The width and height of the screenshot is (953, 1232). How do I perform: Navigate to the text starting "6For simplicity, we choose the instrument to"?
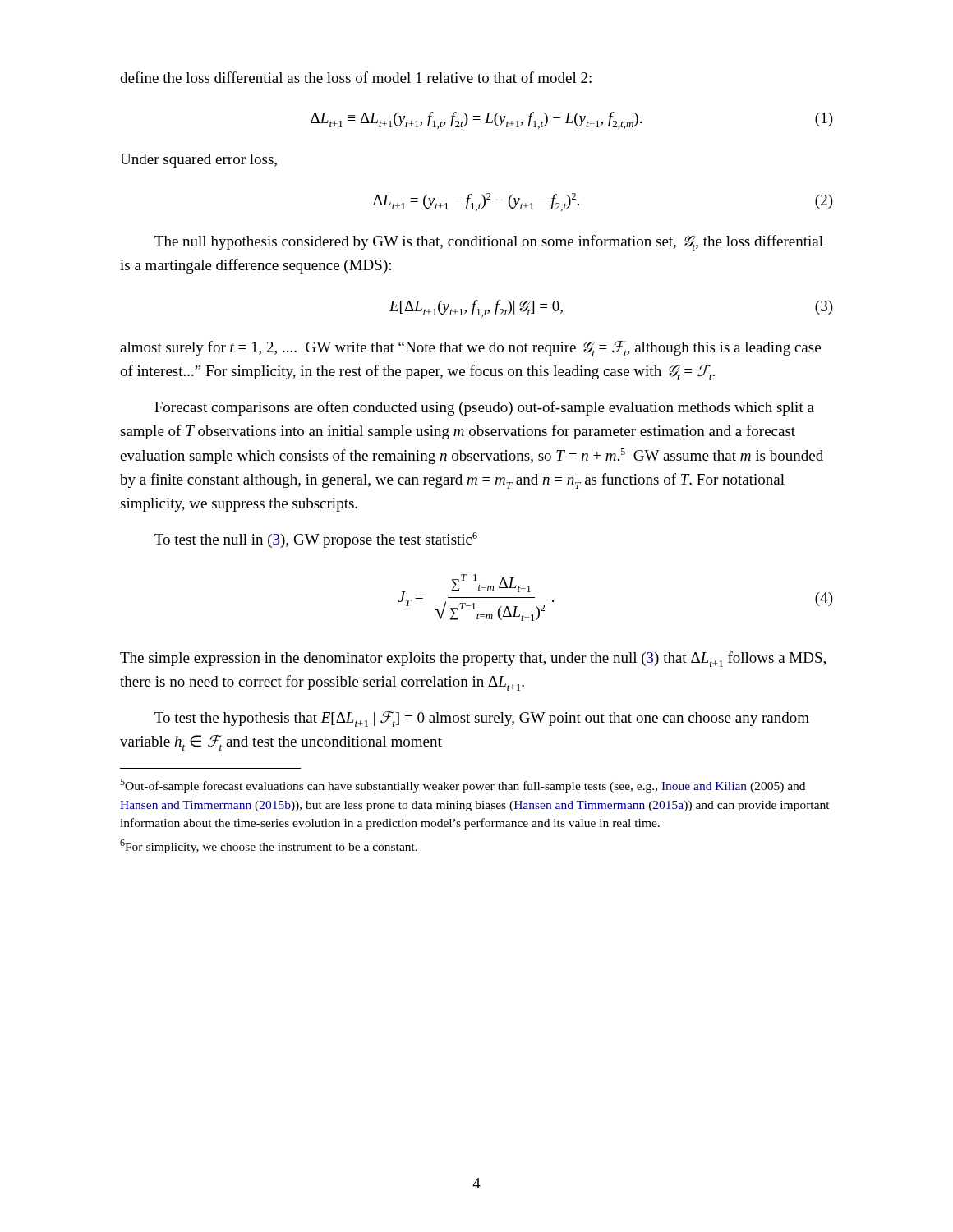coord(269,846)
